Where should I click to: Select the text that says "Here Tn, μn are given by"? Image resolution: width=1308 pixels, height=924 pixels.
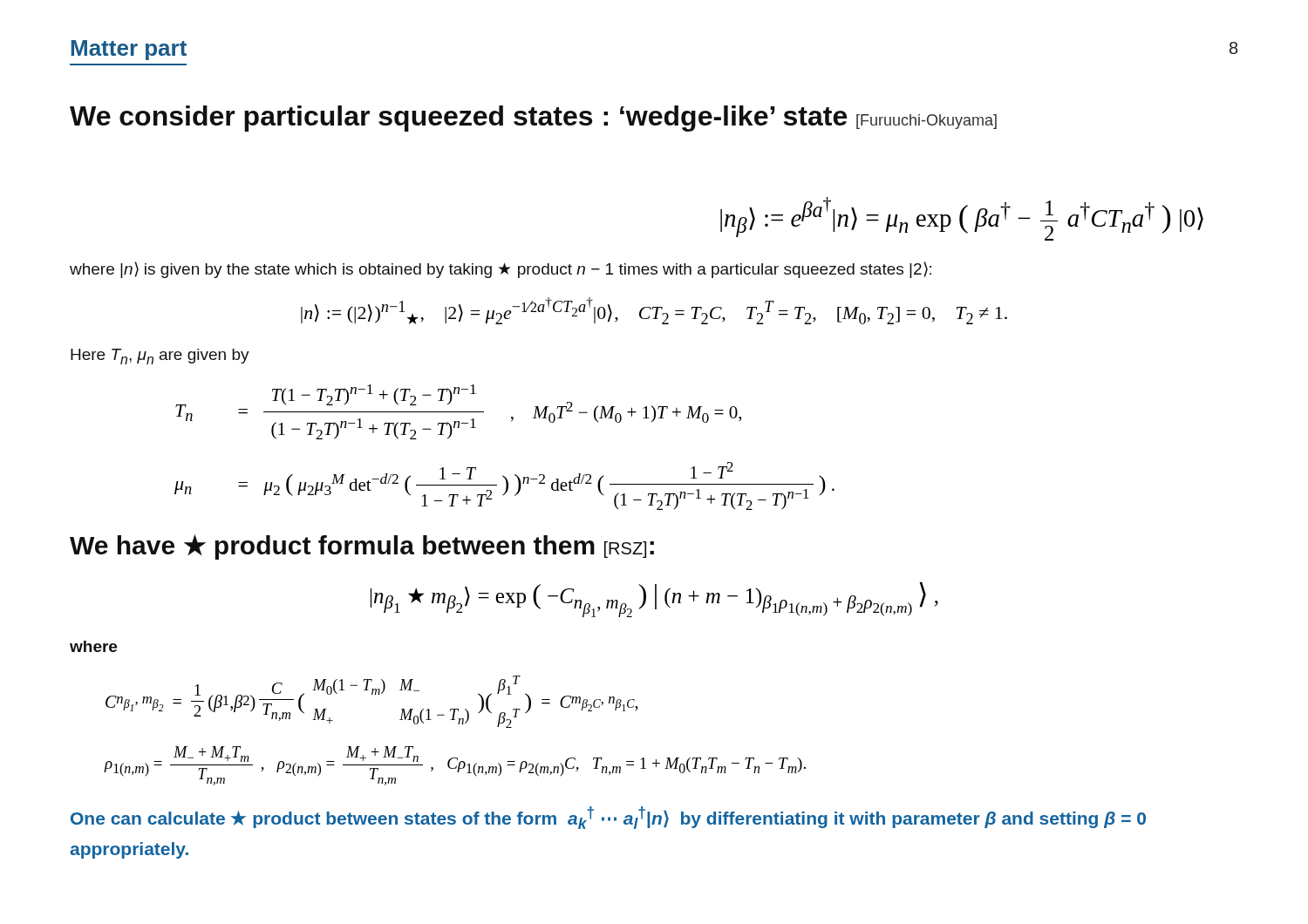click(160, 357)
